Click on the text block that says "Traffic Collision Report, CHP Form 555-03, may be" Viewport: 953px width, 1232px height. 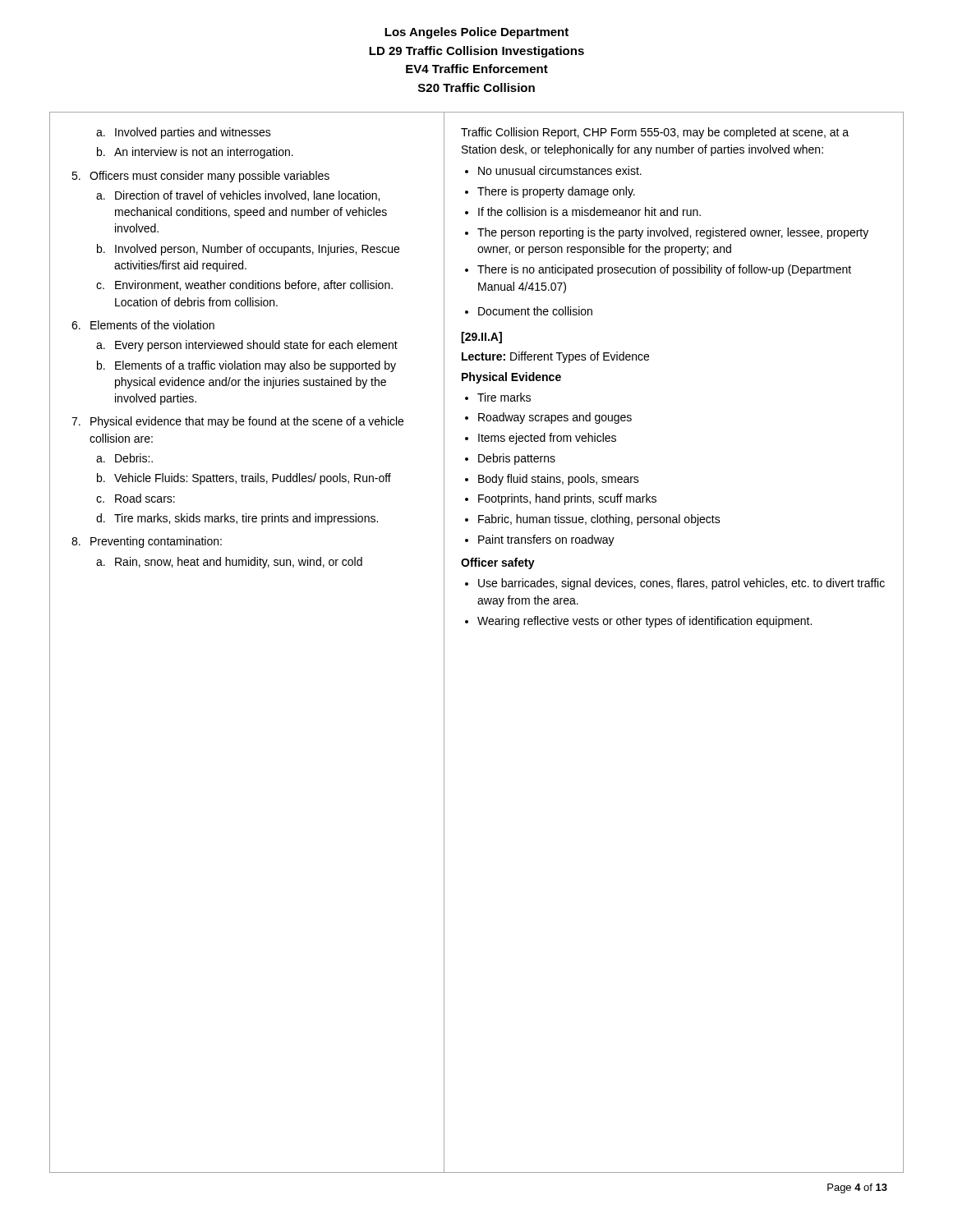674,210
